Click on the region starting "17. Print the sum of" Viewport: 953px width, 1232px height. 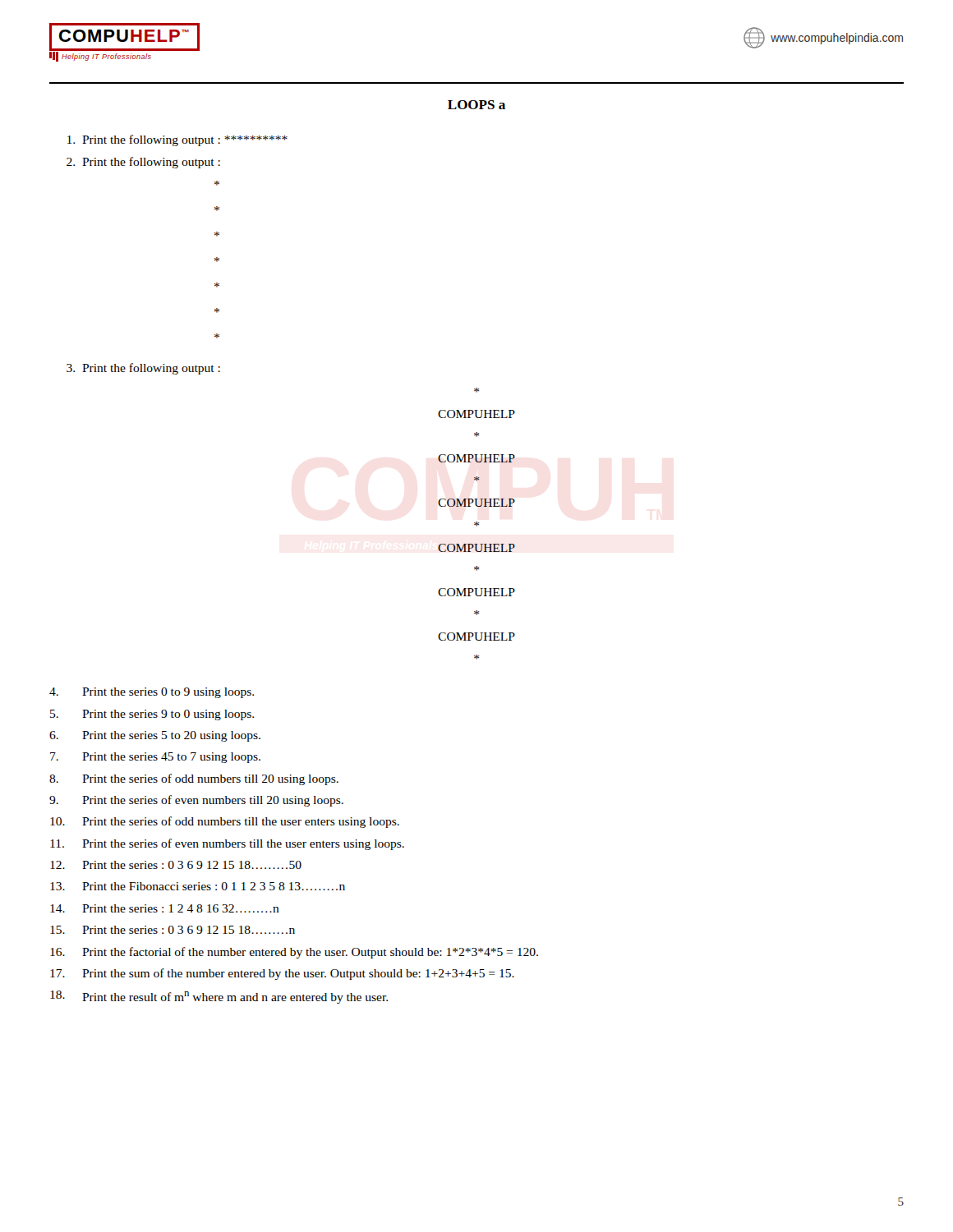point(476,973)
